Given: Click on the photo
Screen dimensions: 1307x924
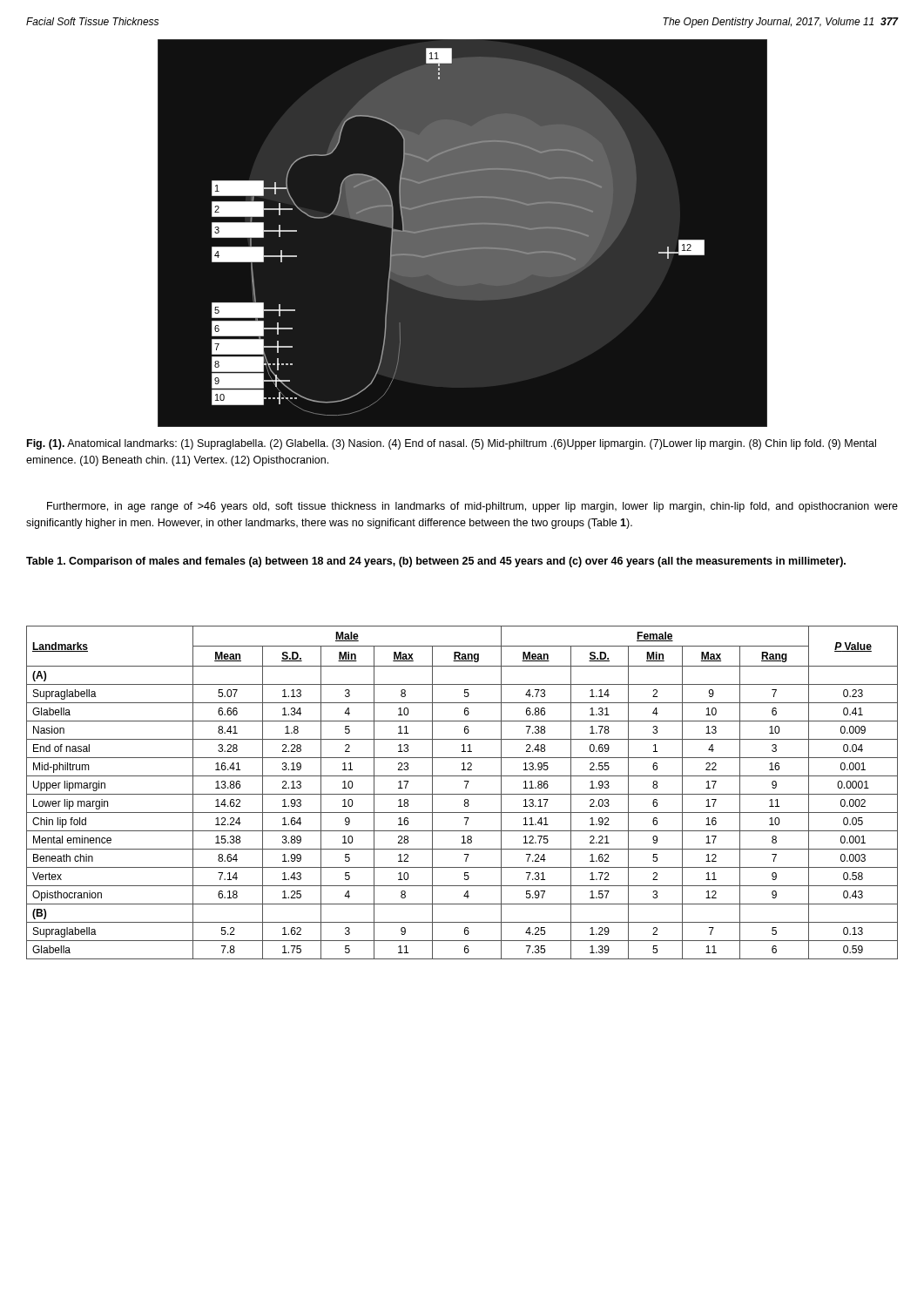Looking at the screenshot, I should (462, 234).
